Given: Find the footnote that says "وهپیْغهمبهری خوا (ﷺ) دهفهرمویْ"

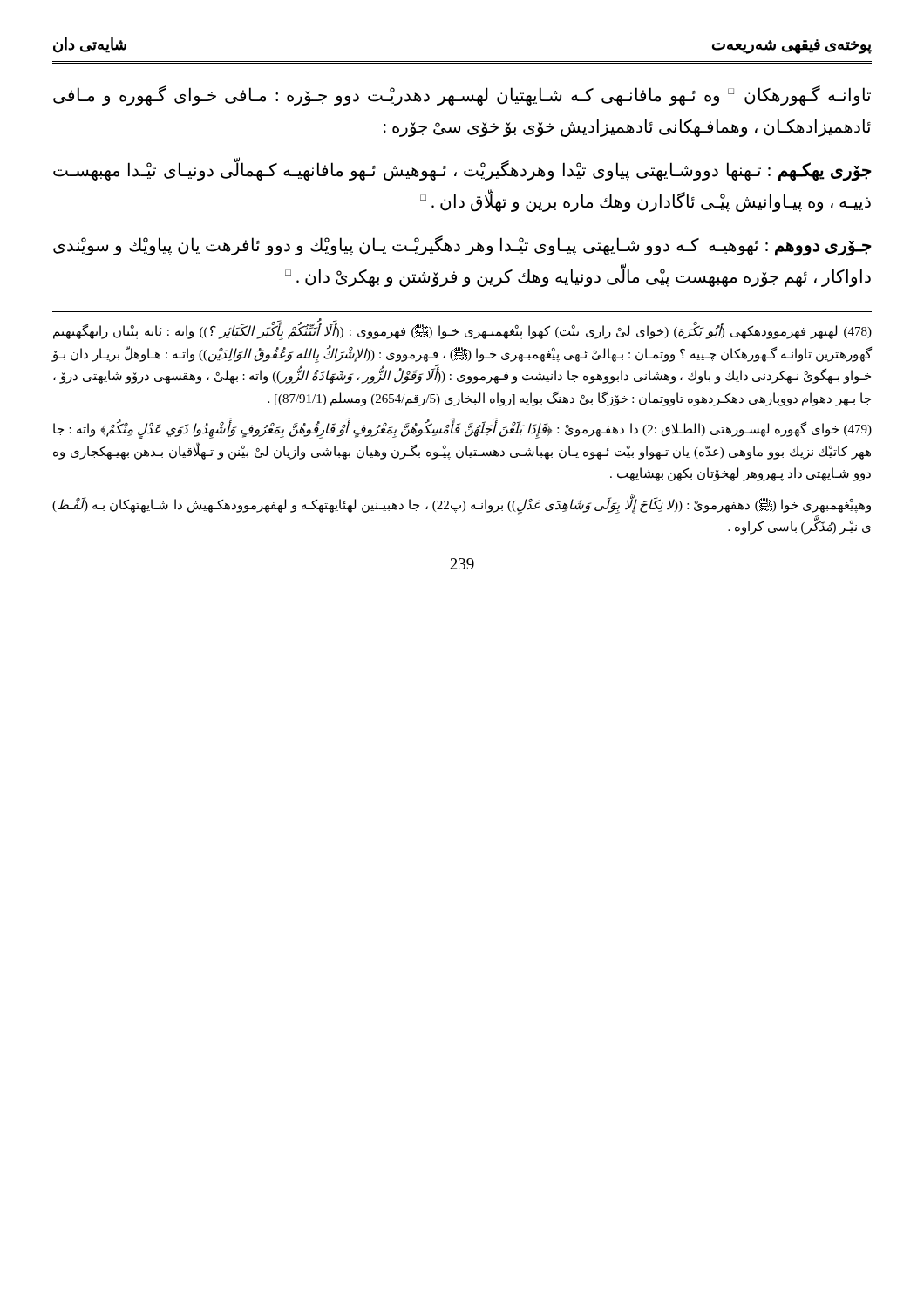Looking at the screenshot, I should (462, 516).
